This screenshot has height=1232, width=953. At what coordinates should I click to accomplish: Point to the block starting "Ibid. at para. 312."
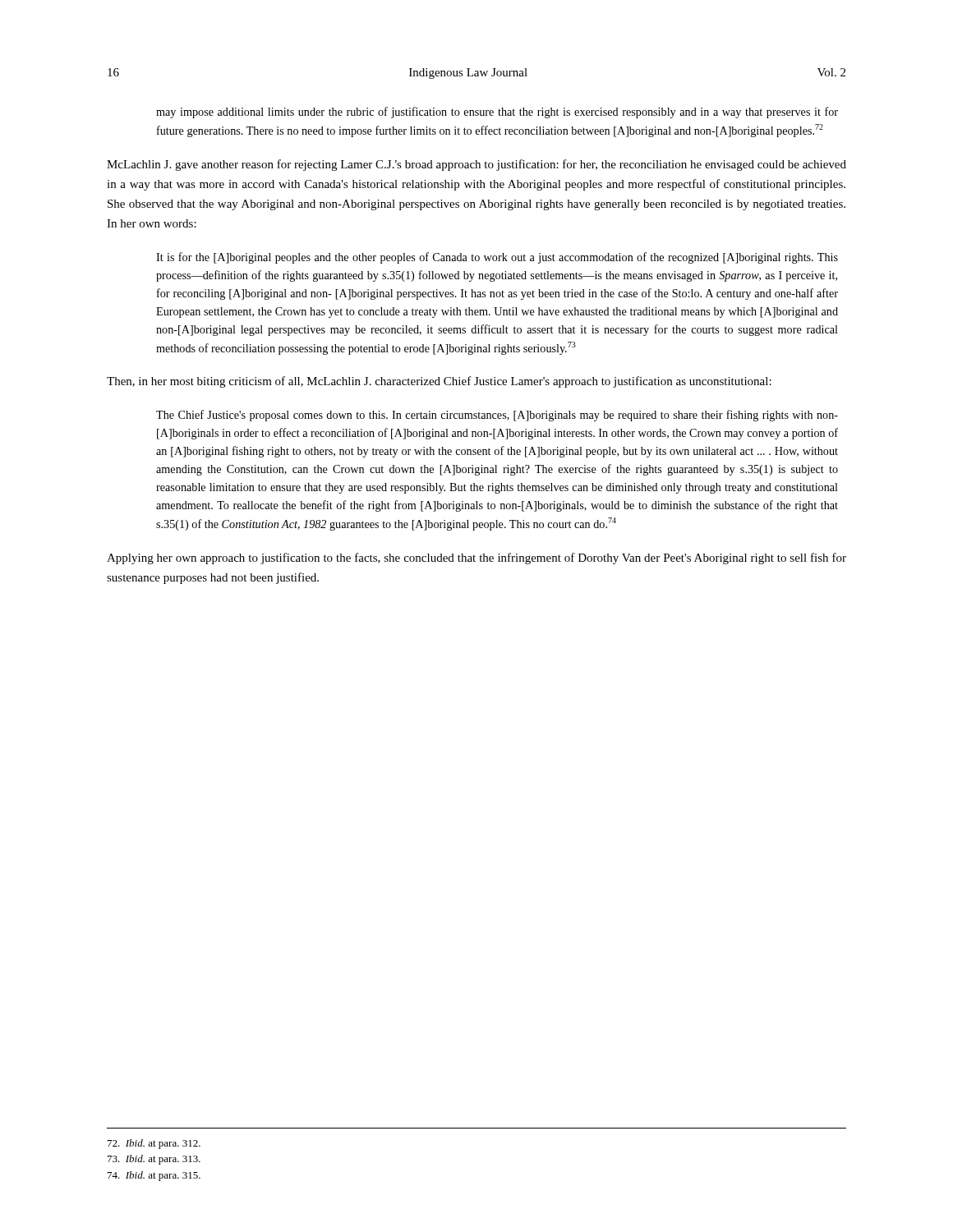point(154,1142)
